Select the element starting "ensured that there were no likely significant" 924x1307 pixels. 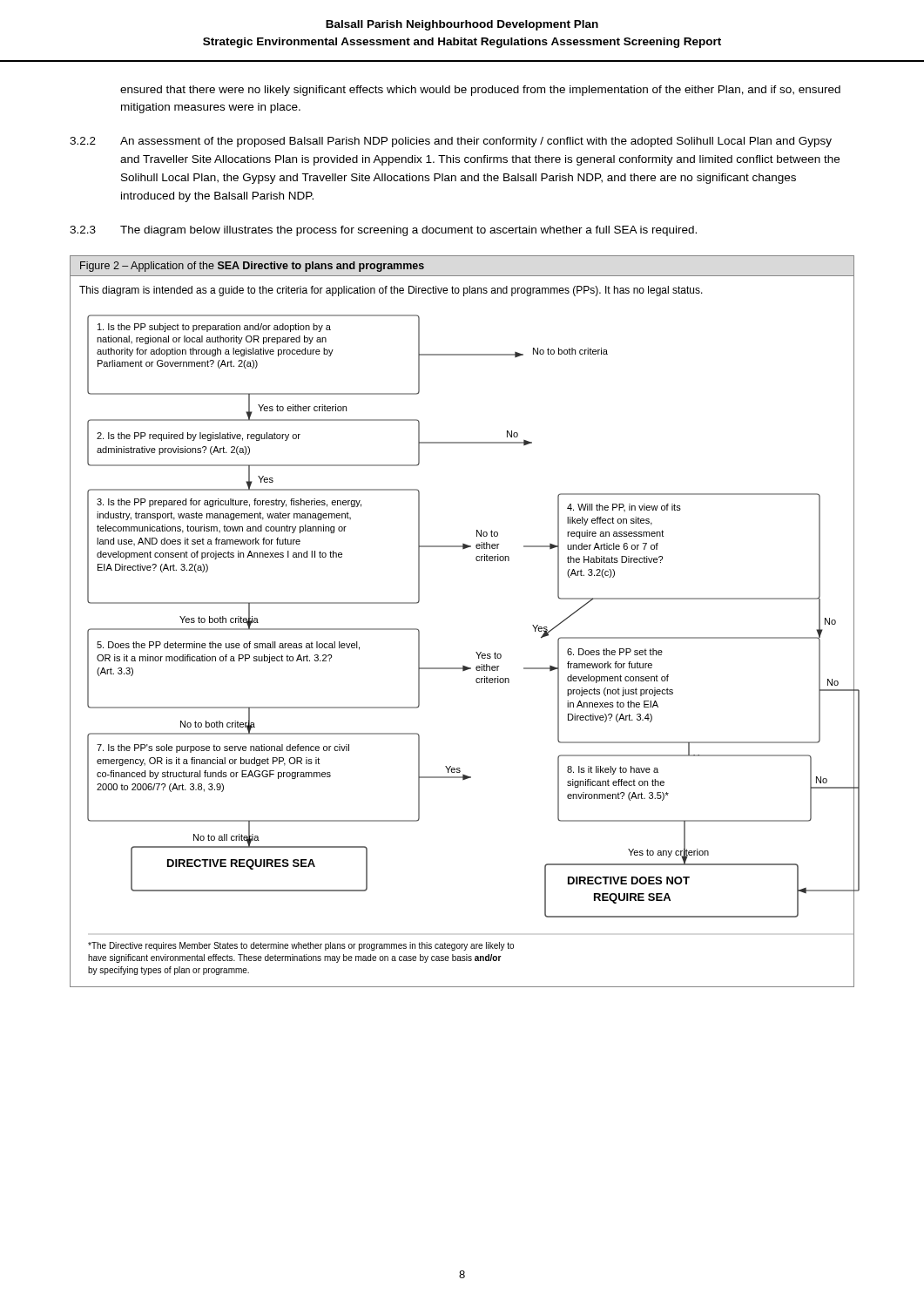pyautogui.click(x=481, y=98)
